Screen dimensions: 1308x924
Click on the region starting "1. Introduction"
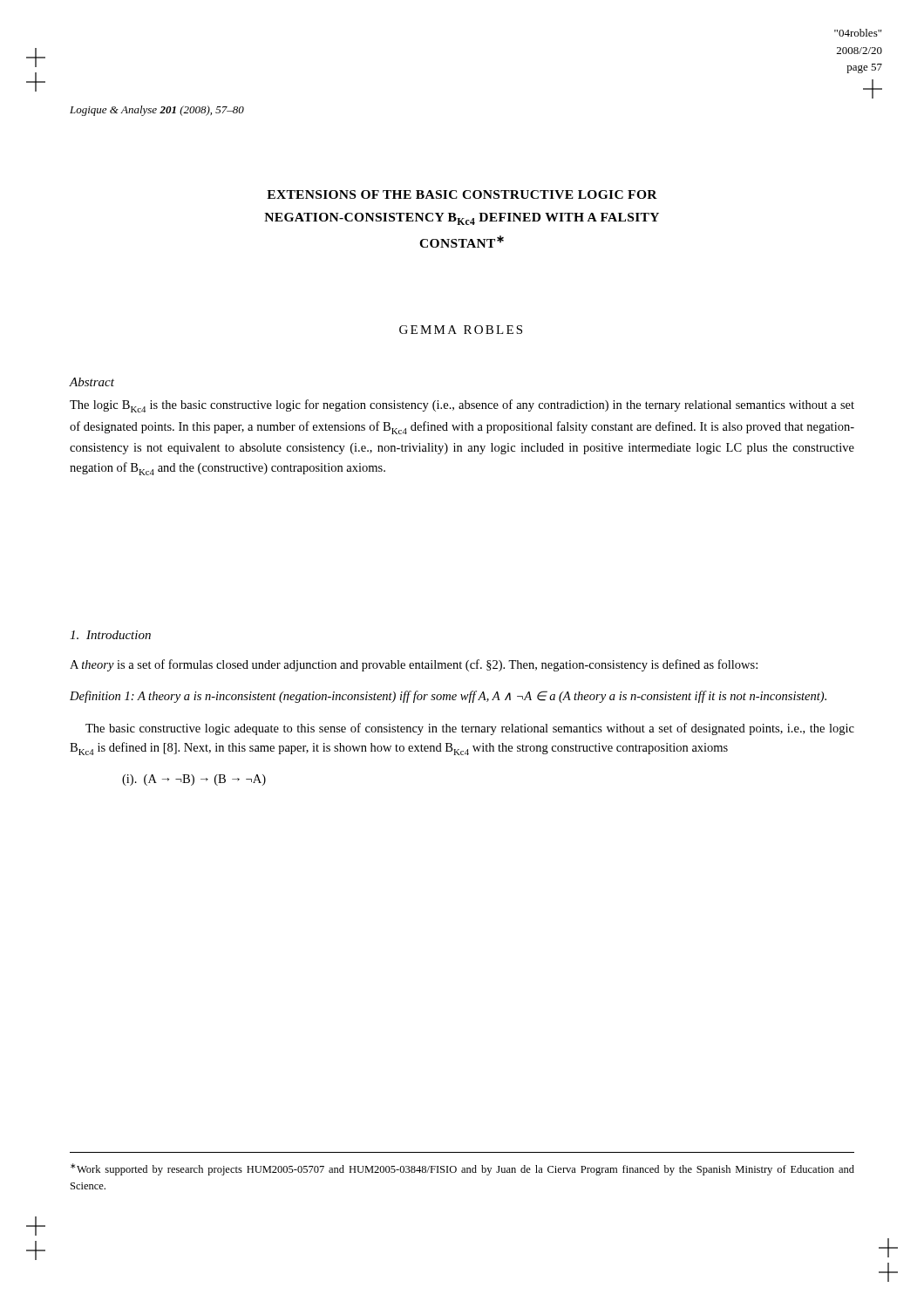[x=110, y=635]
